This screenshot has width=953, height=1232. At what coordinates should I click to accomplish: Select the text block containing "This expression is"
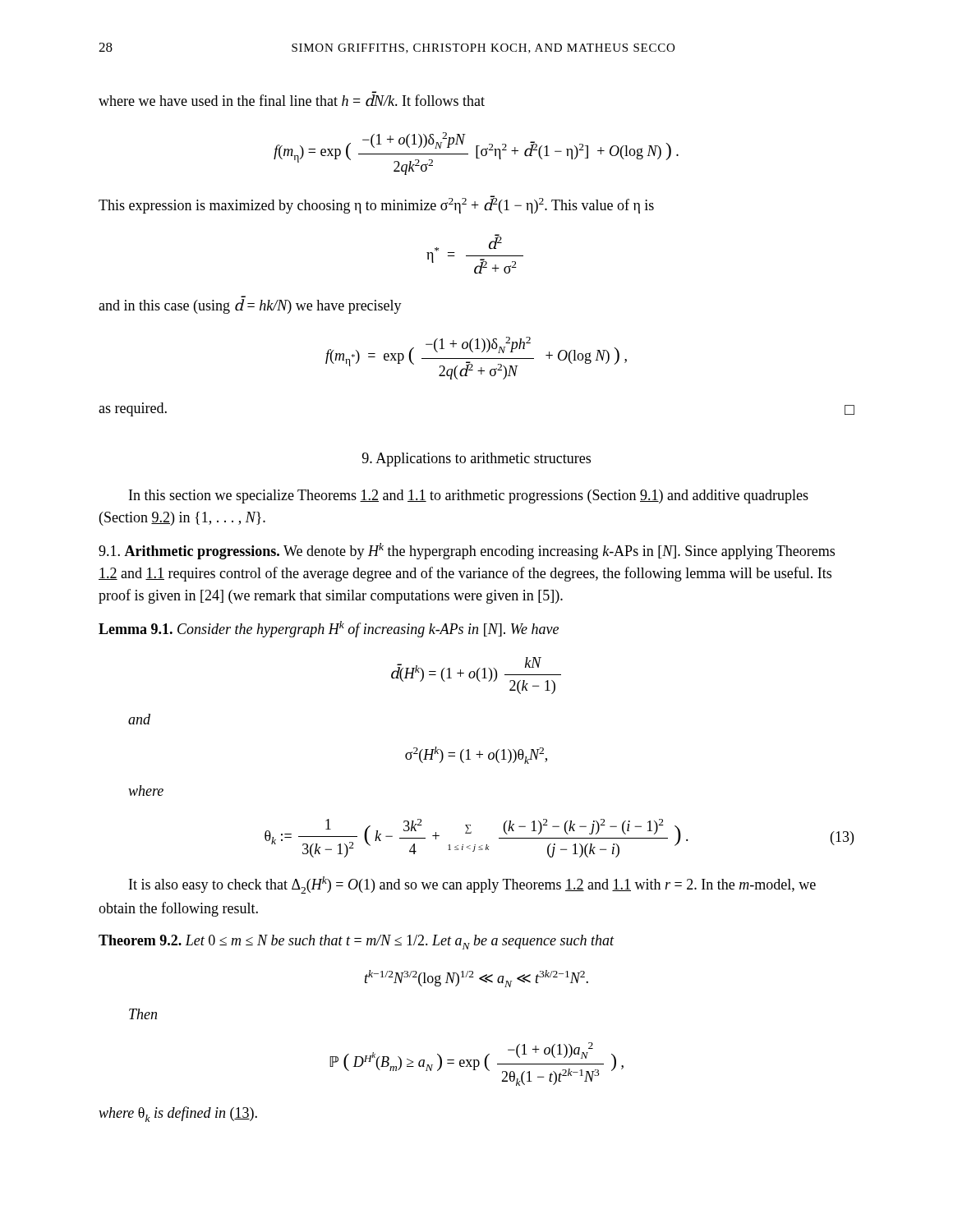pyautogui.click(x=376, y=204)
